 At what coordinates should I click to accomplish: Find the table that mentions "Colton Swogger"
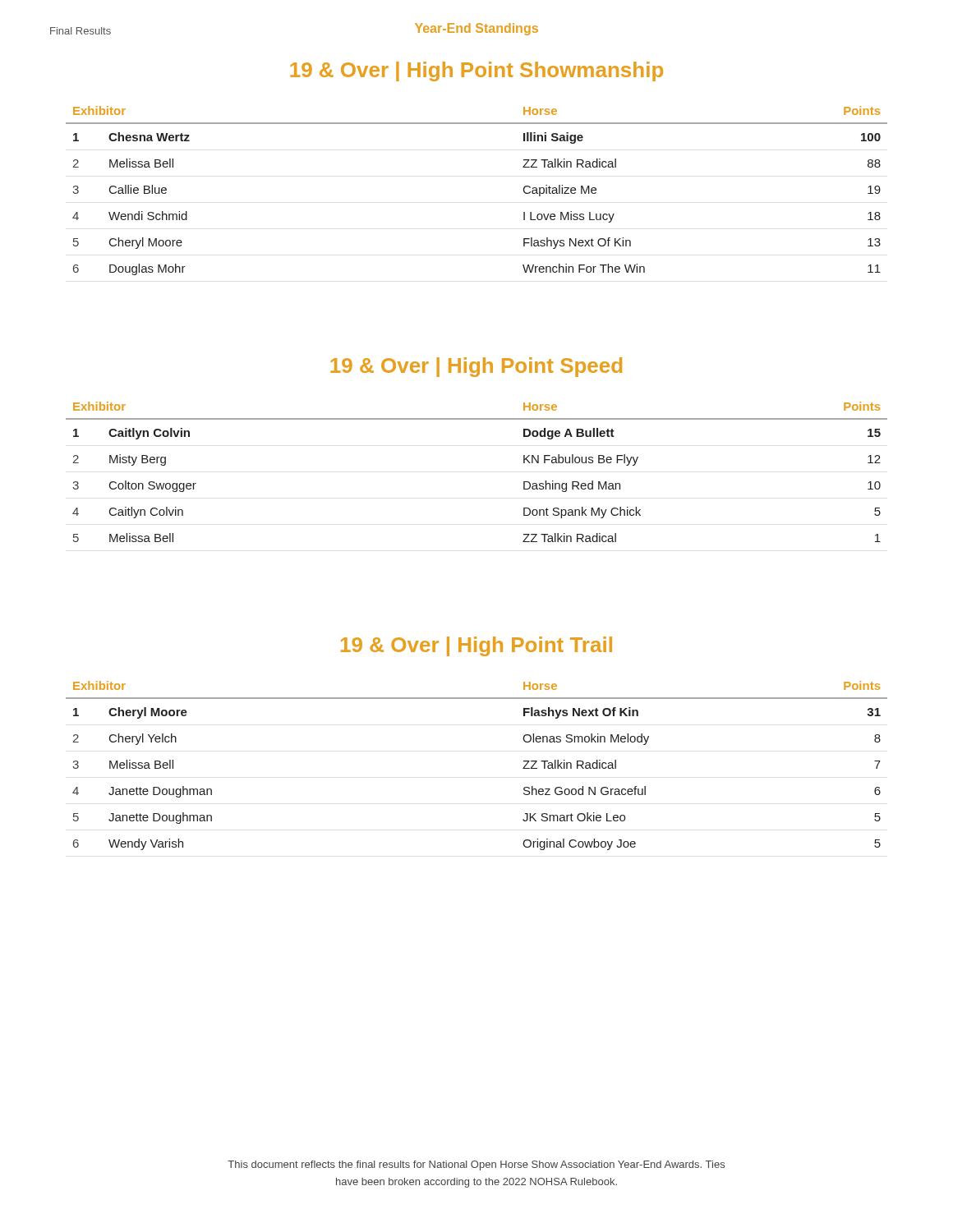click(x=476, y=473)
